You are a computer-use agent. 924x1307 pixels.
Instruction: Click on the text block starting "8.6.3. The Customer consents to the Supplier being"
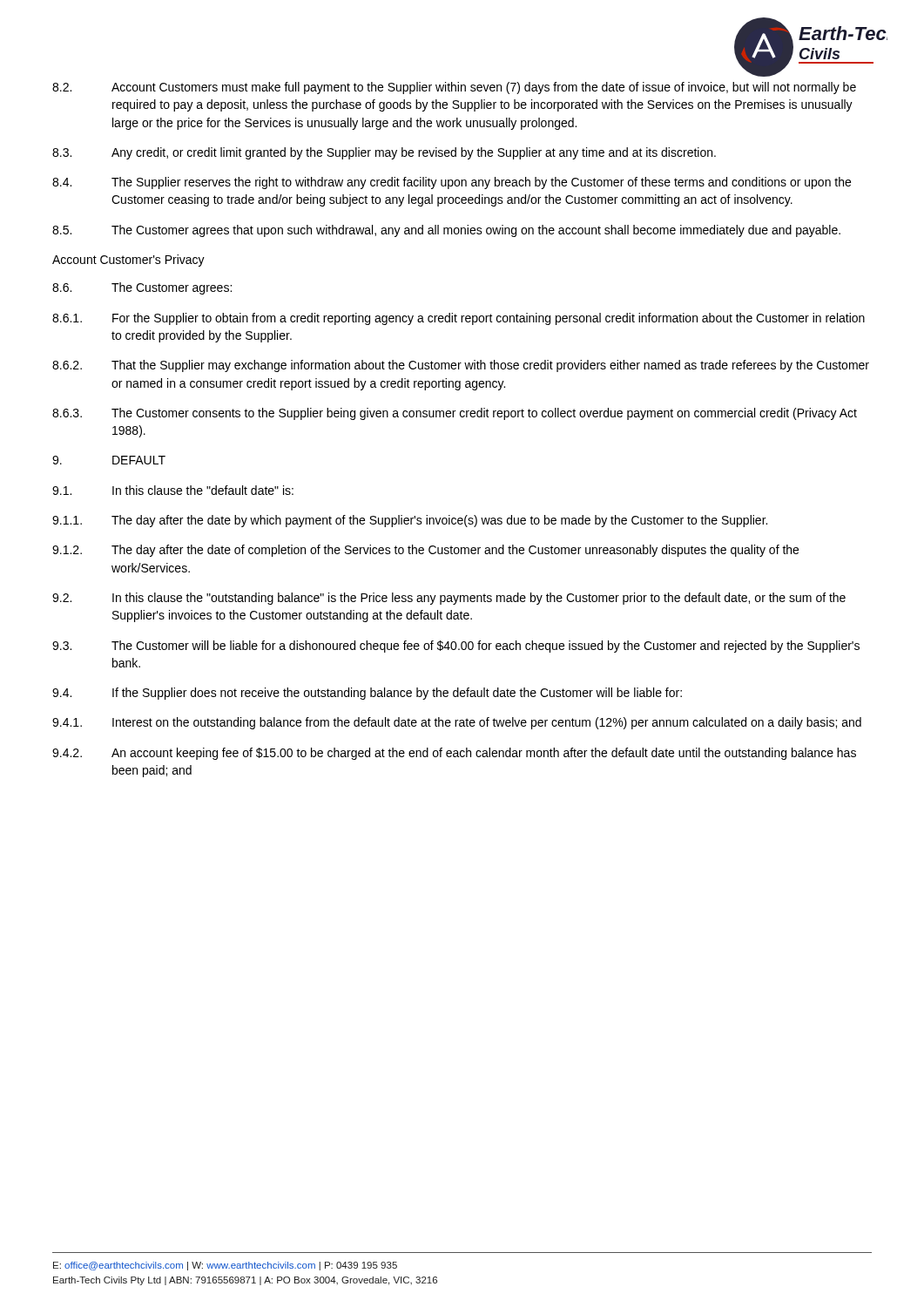[462, 422]
